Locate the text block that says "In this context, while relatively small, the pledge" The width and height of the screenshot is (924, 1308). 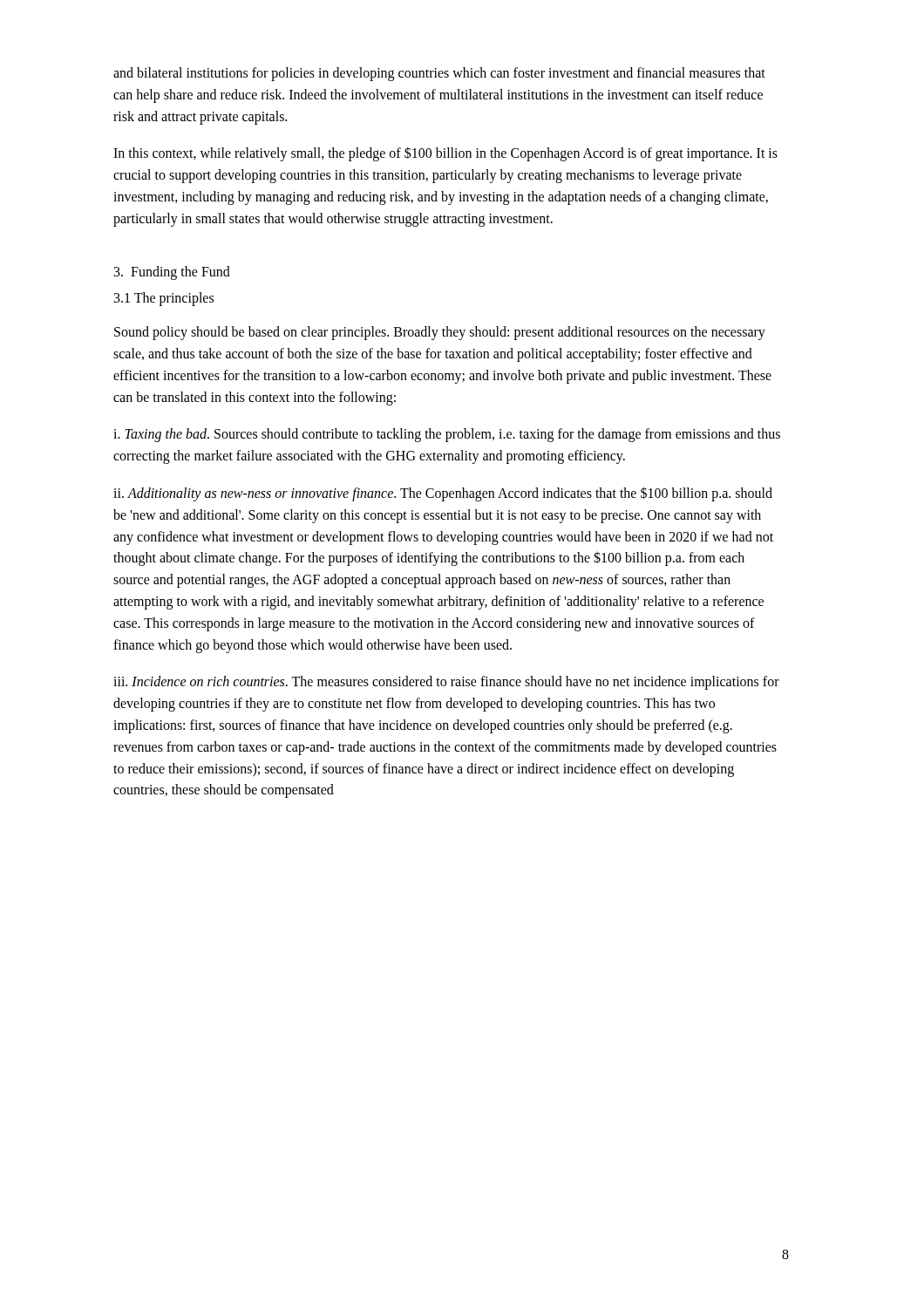(x=445, y=186)
